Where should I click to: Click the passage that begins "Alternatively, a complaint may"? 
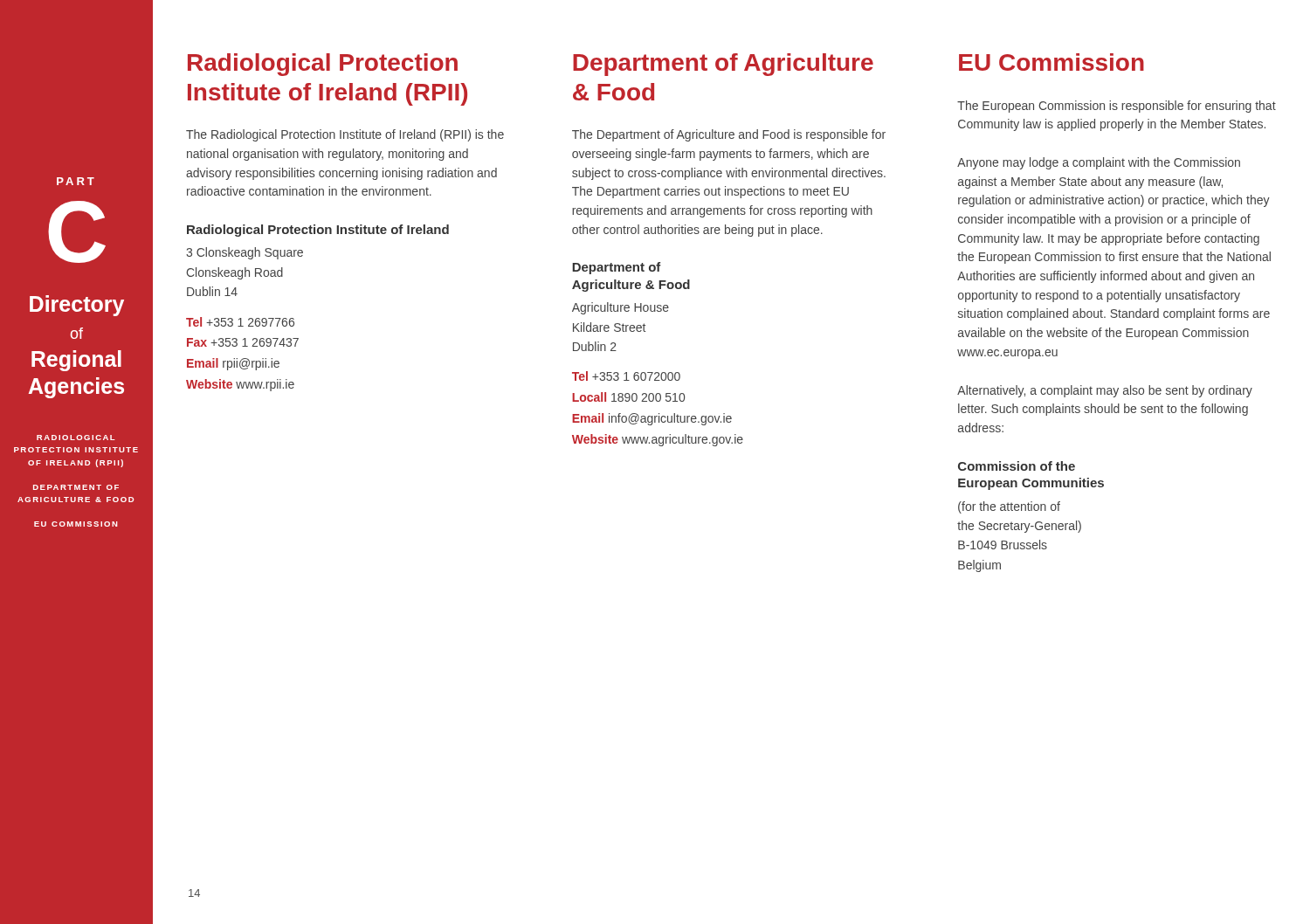(1105, 409)
